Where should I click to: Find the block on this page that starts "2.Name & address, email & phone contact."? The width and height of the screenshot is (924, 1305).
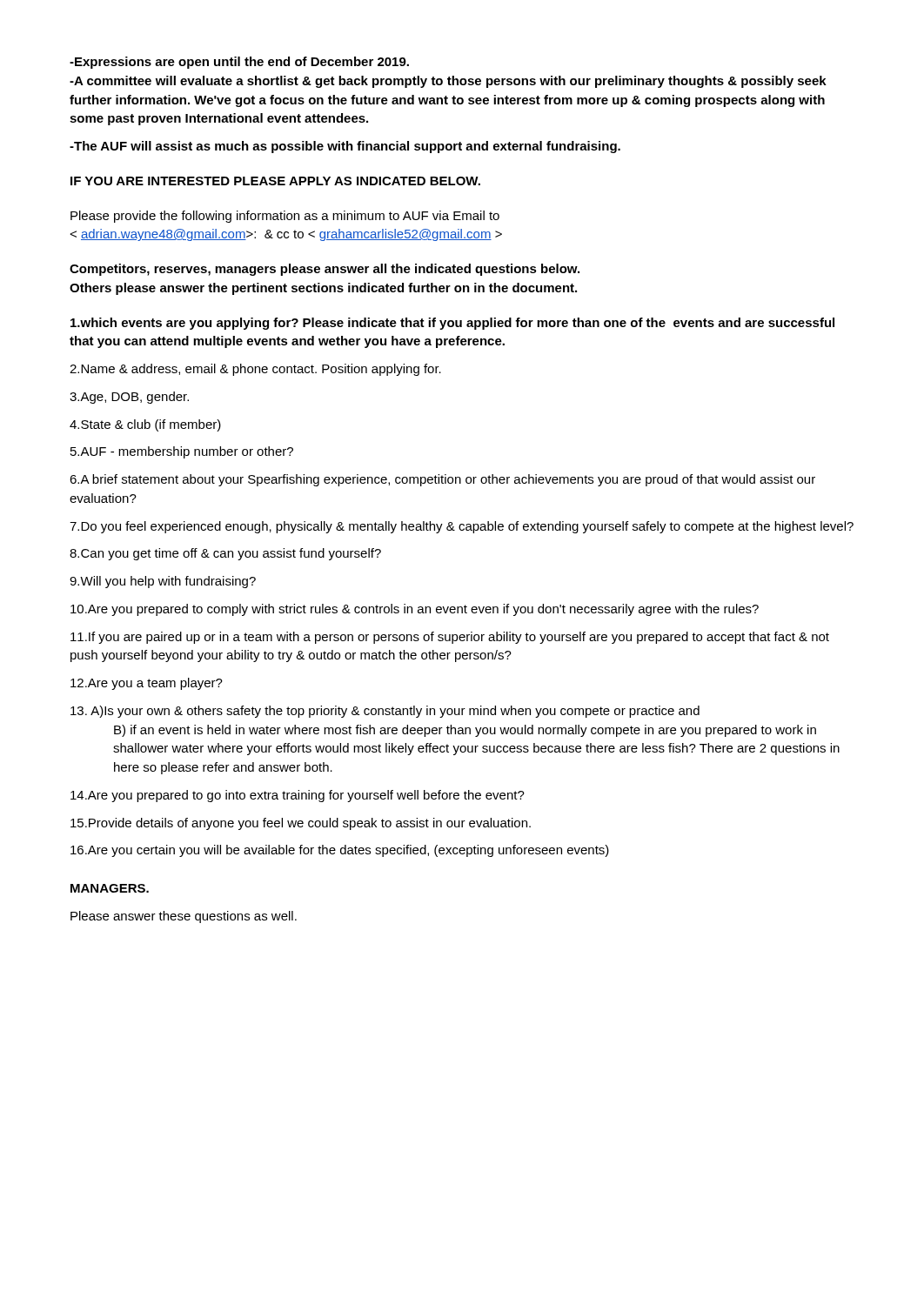click(x=255, y=370)
